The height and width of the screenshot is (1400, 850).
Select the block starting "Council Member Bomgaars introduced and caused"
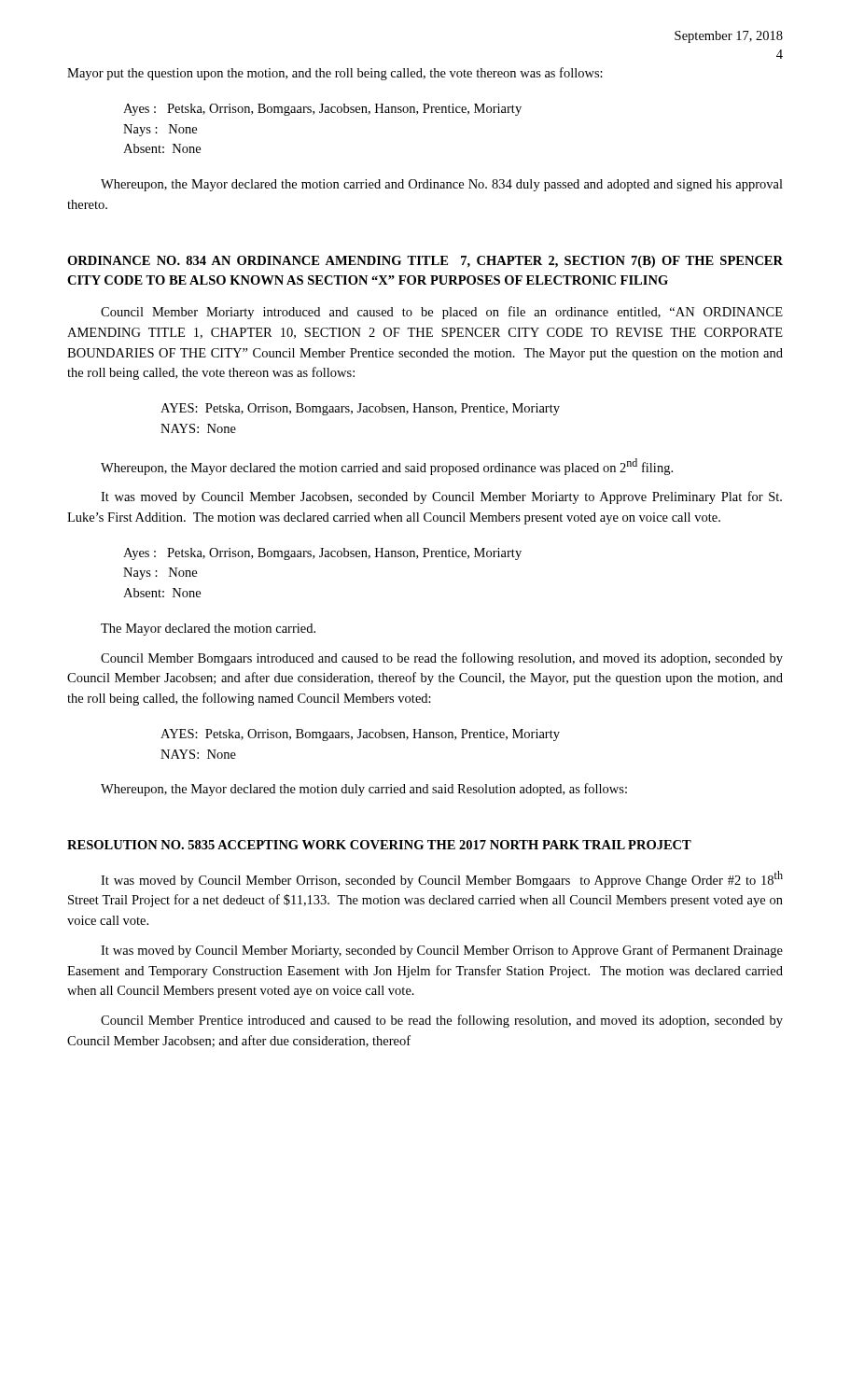pyautogui.click(x=425, y=678)
